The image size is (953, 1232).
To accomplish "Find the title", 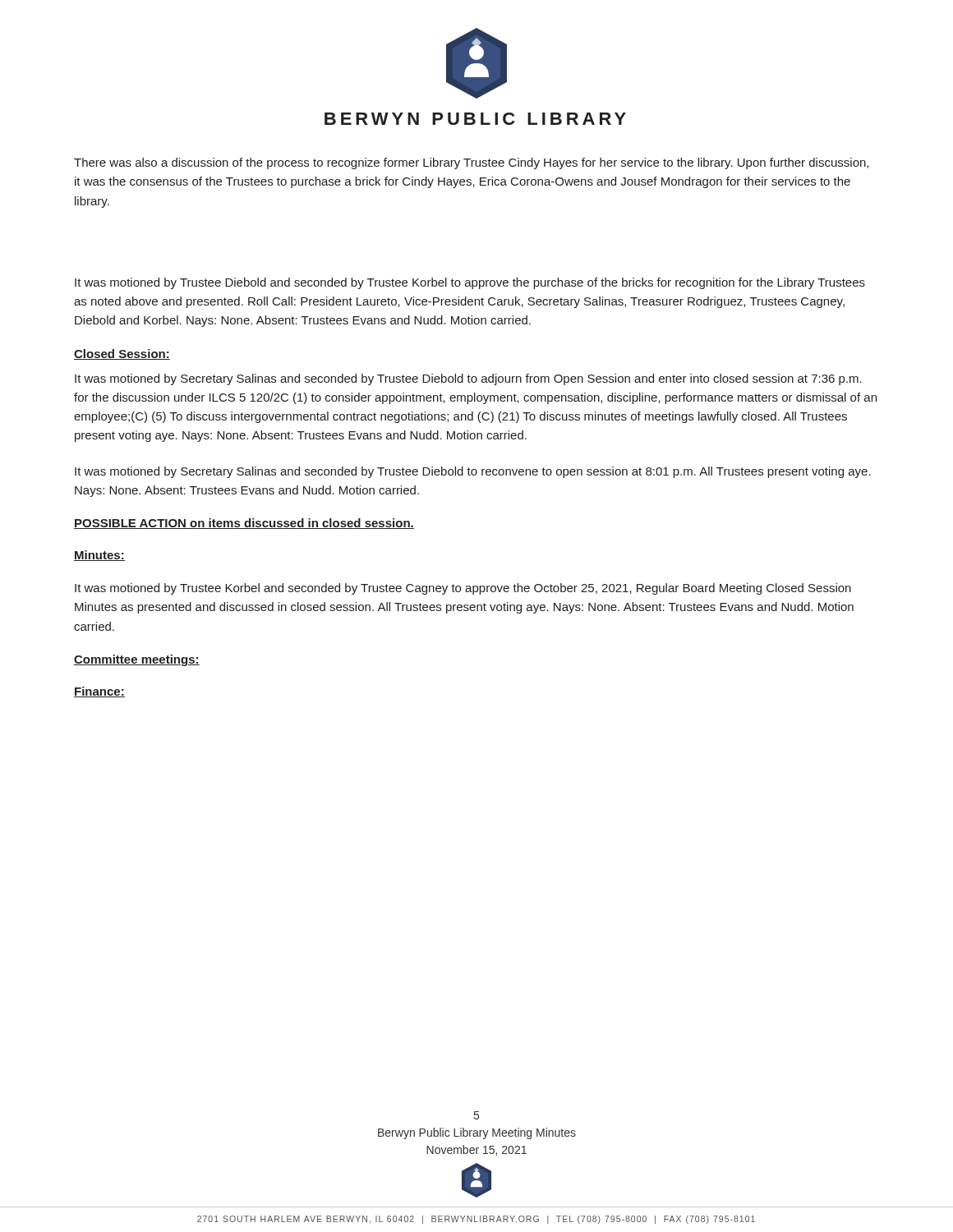I will 476,119.
